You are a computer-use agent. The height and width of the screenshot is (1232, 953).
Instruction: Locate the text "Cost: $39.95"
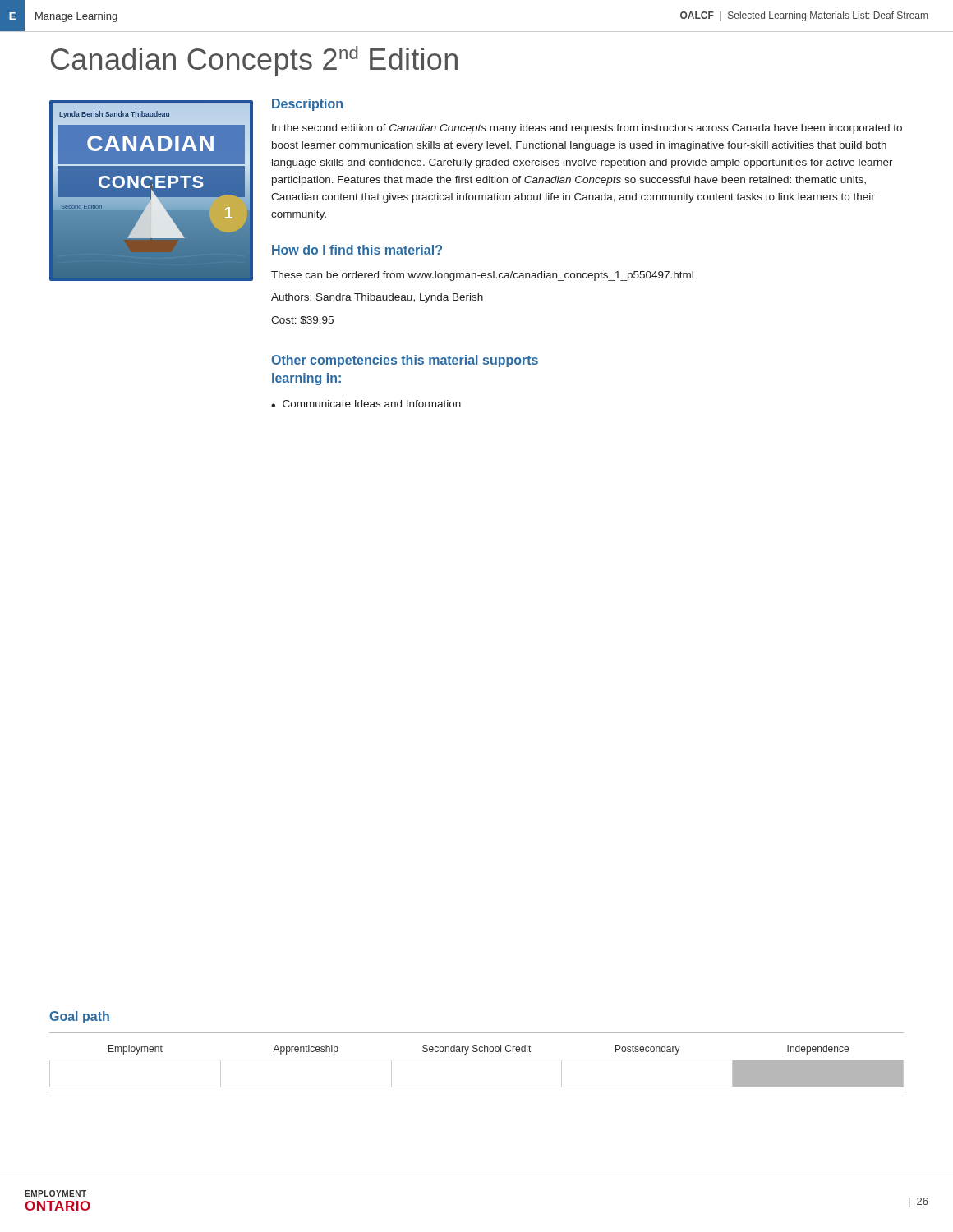tap(303, 320)
